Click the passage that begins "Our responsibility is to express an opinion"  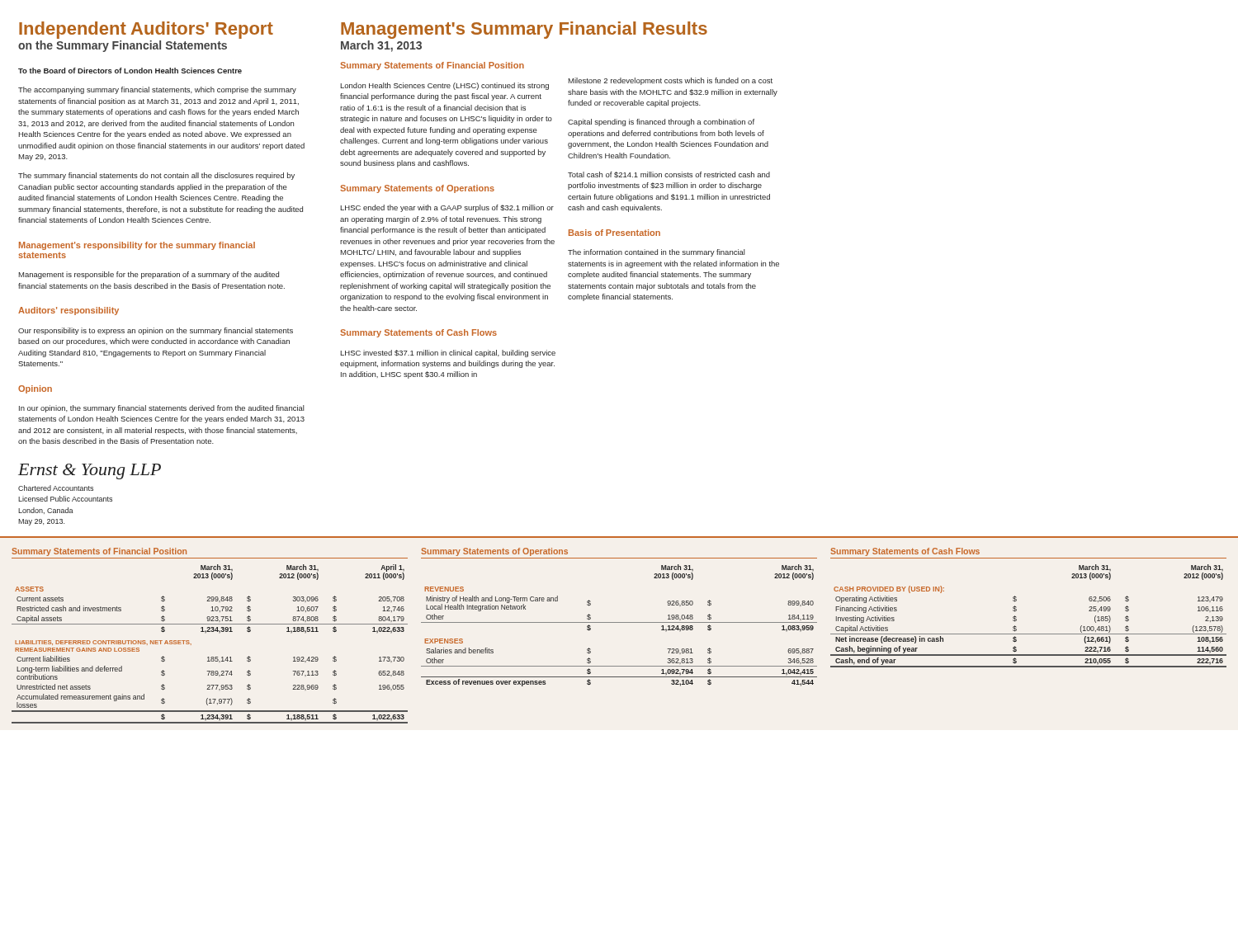pyautogui.click(x=162, y=347)
